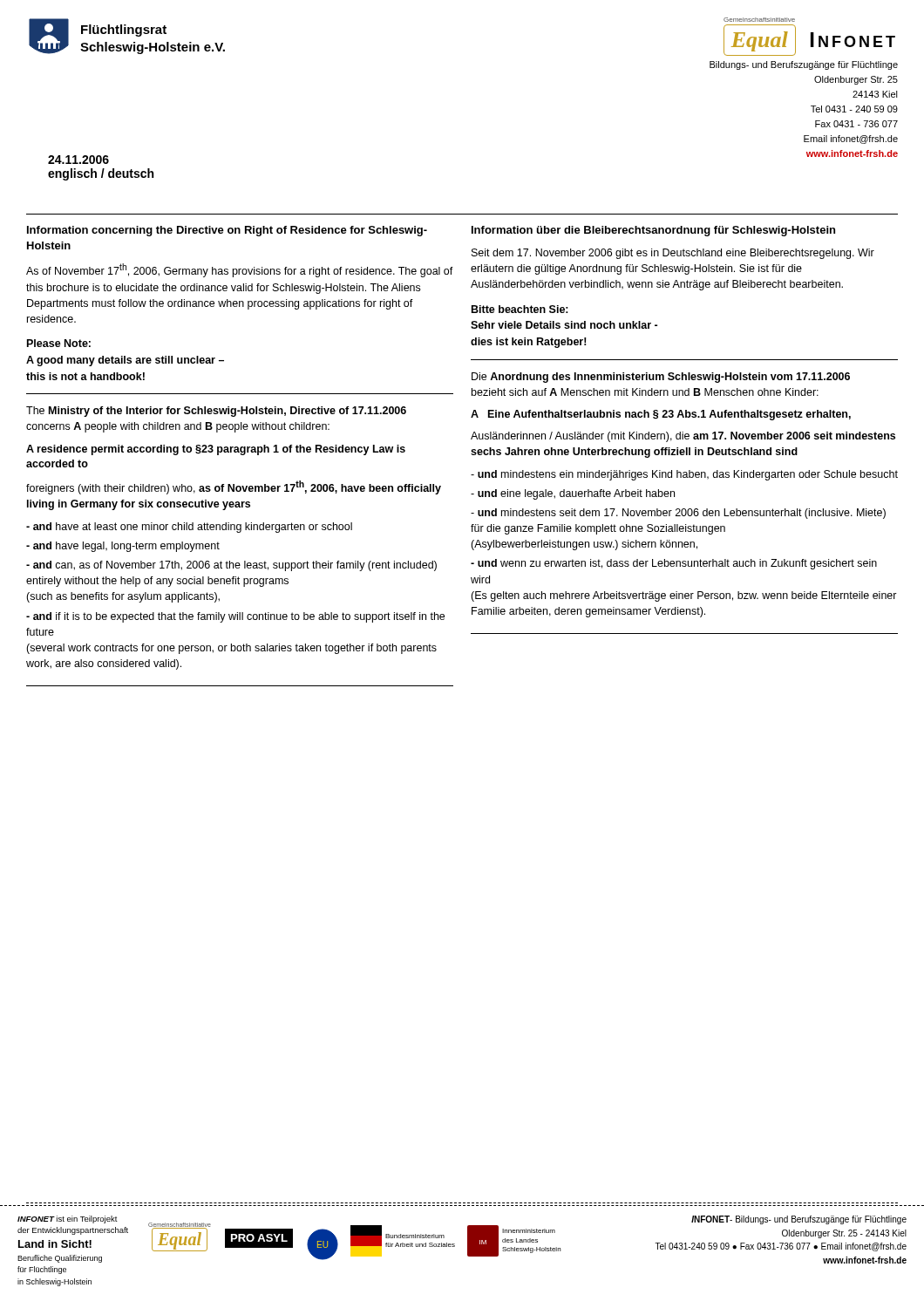924x1308 pixels.
Task: Select the element starting "Seit dem 17. November 2006"
Action: pyautogui.click(x=672, y=269)
